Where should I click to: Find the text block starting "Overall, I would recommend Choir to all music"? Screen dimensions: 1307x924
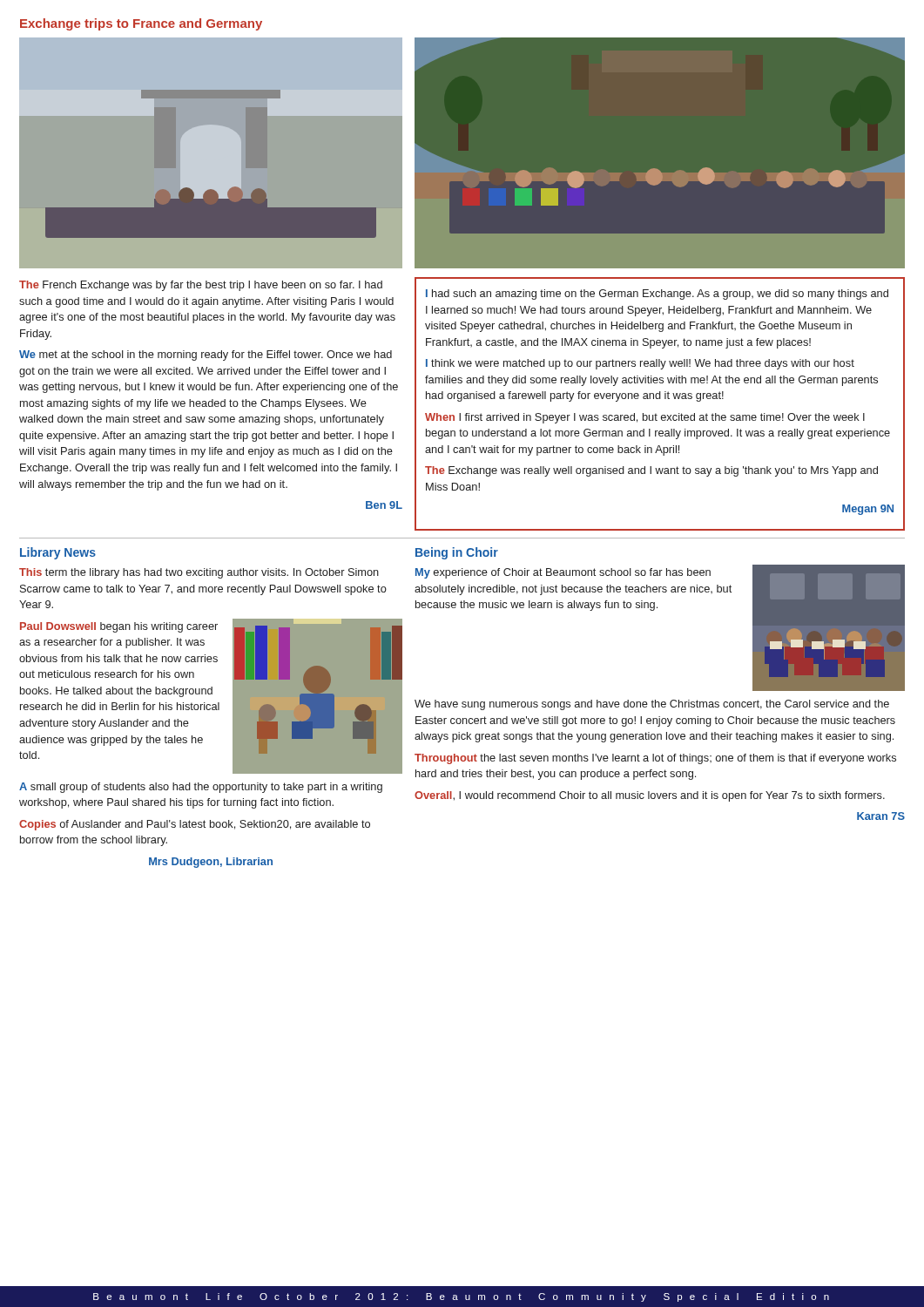click(x=660, y=806)
